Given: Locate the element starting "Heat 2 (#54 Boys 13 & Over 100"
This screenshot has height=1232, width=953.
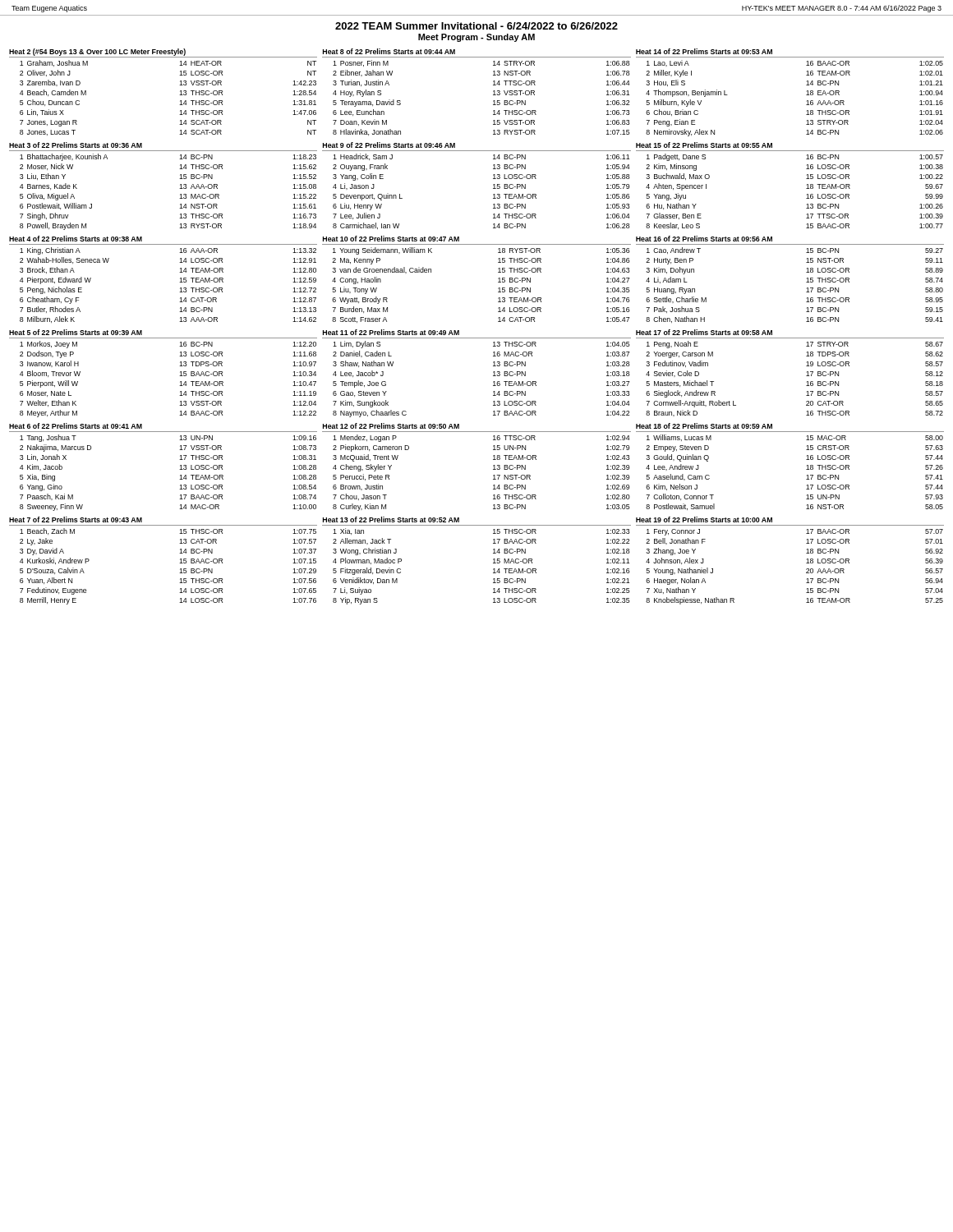Looking at the screenshot, I should pos(97,52).
